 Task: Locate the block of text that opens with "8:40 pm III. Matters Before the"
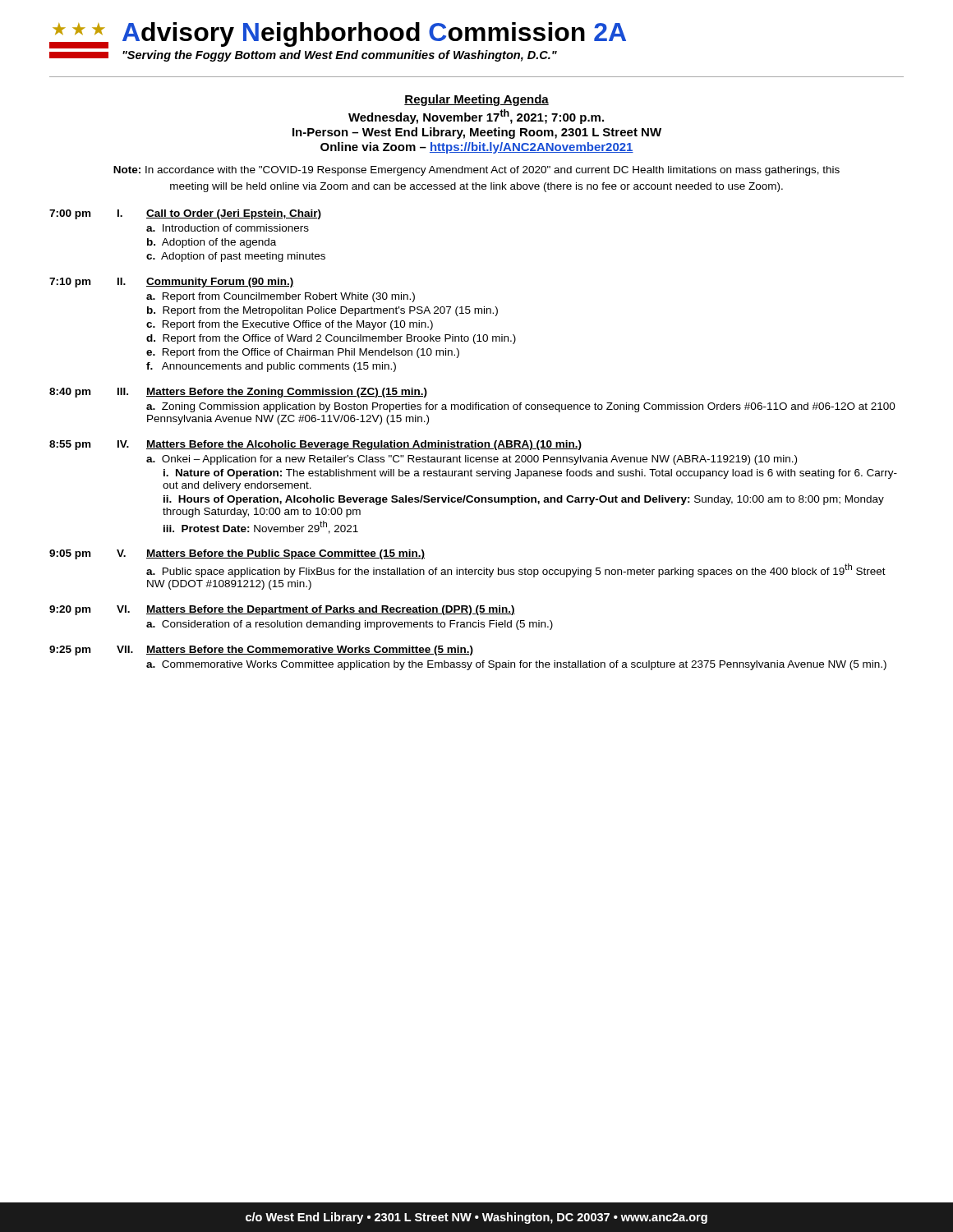[x=476, y=406]
